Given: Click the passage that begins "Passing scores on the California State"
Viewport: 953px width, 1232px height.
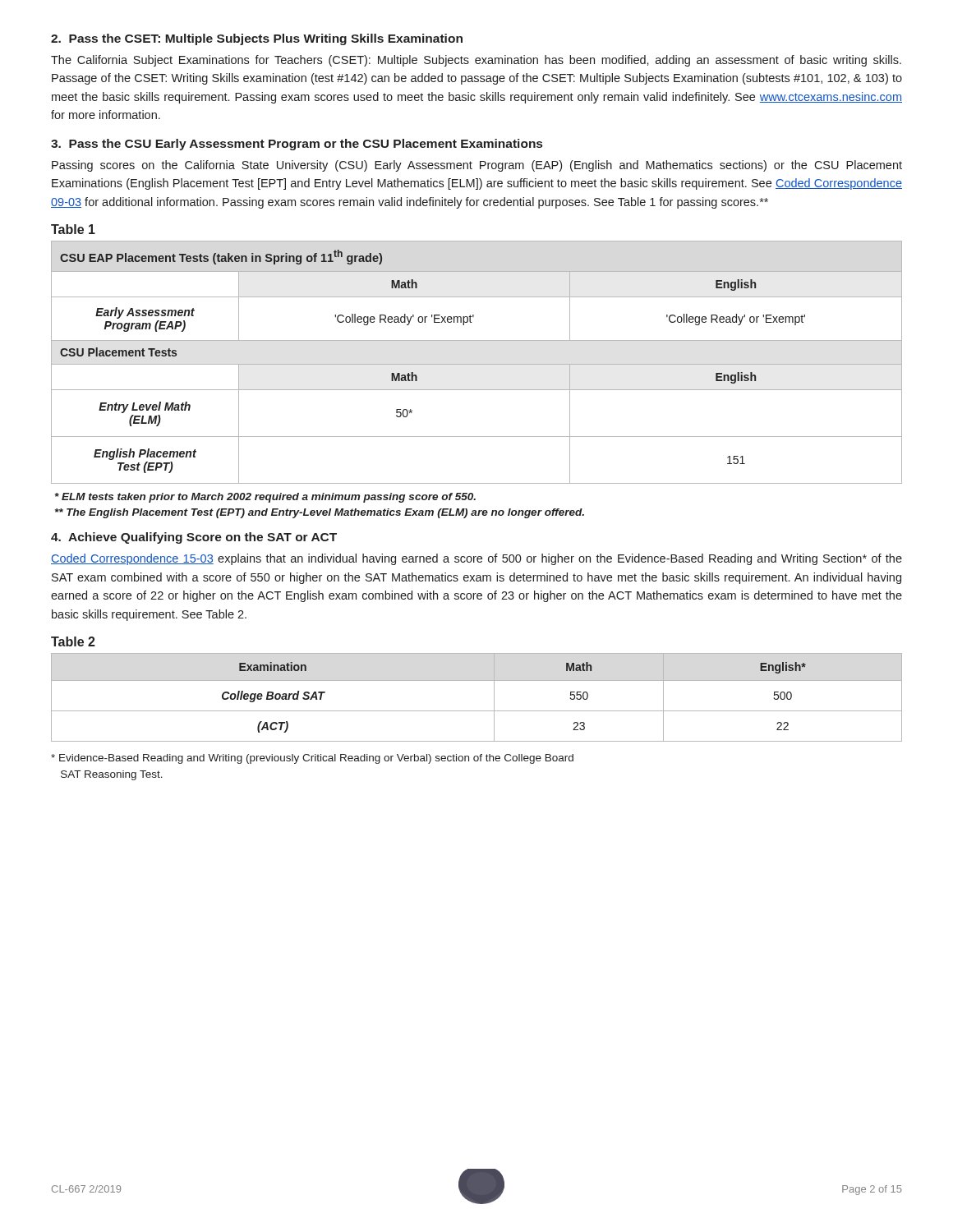Looking at the screenshot, I should (x=476, y=183).
